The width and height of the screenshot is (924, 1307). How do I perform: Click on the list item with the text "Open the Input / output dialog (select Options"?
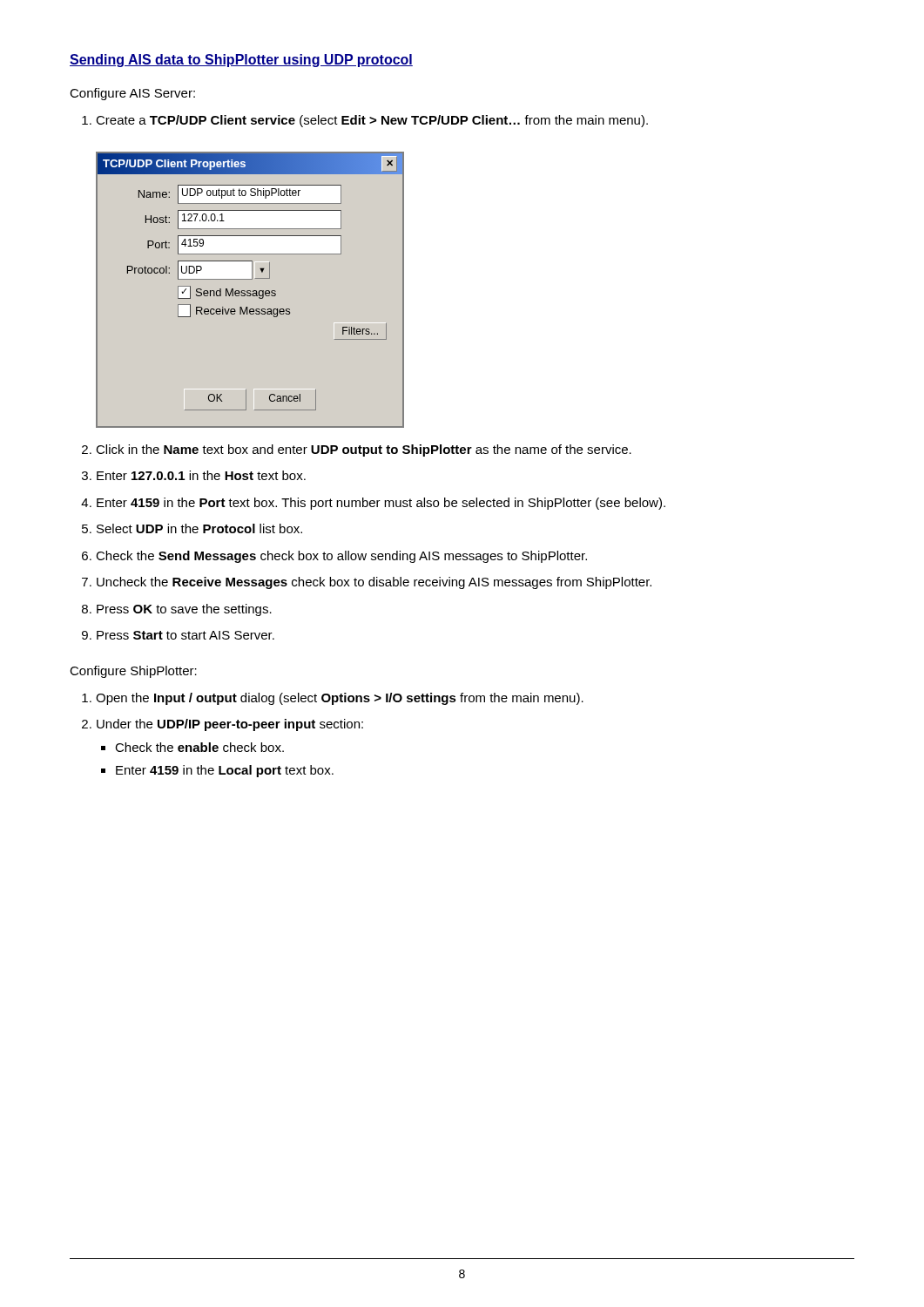(x=475, y=698)
